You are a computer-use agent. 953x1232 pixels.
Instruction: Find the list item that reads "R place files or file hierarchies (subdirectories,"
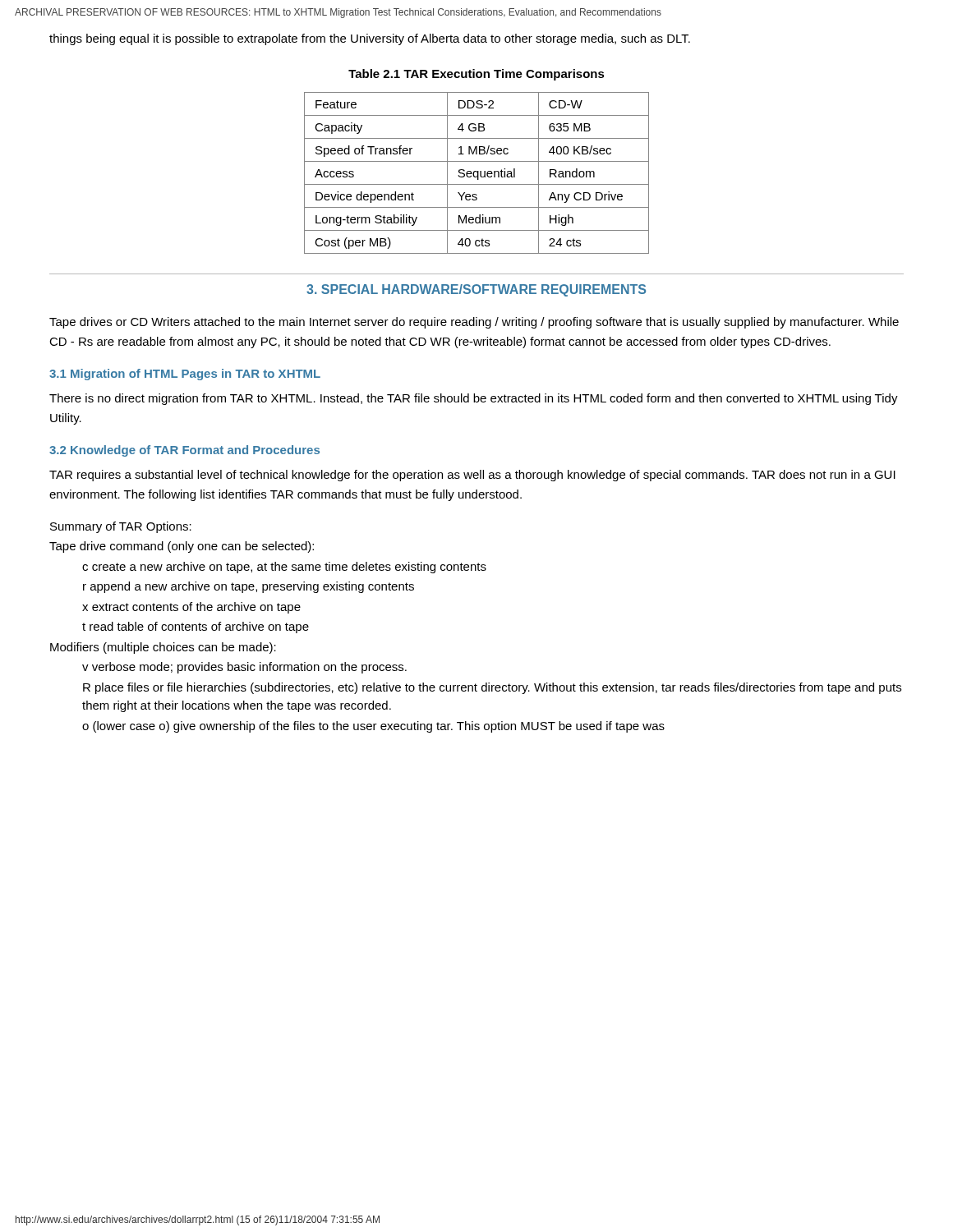[x=492, y=696]
